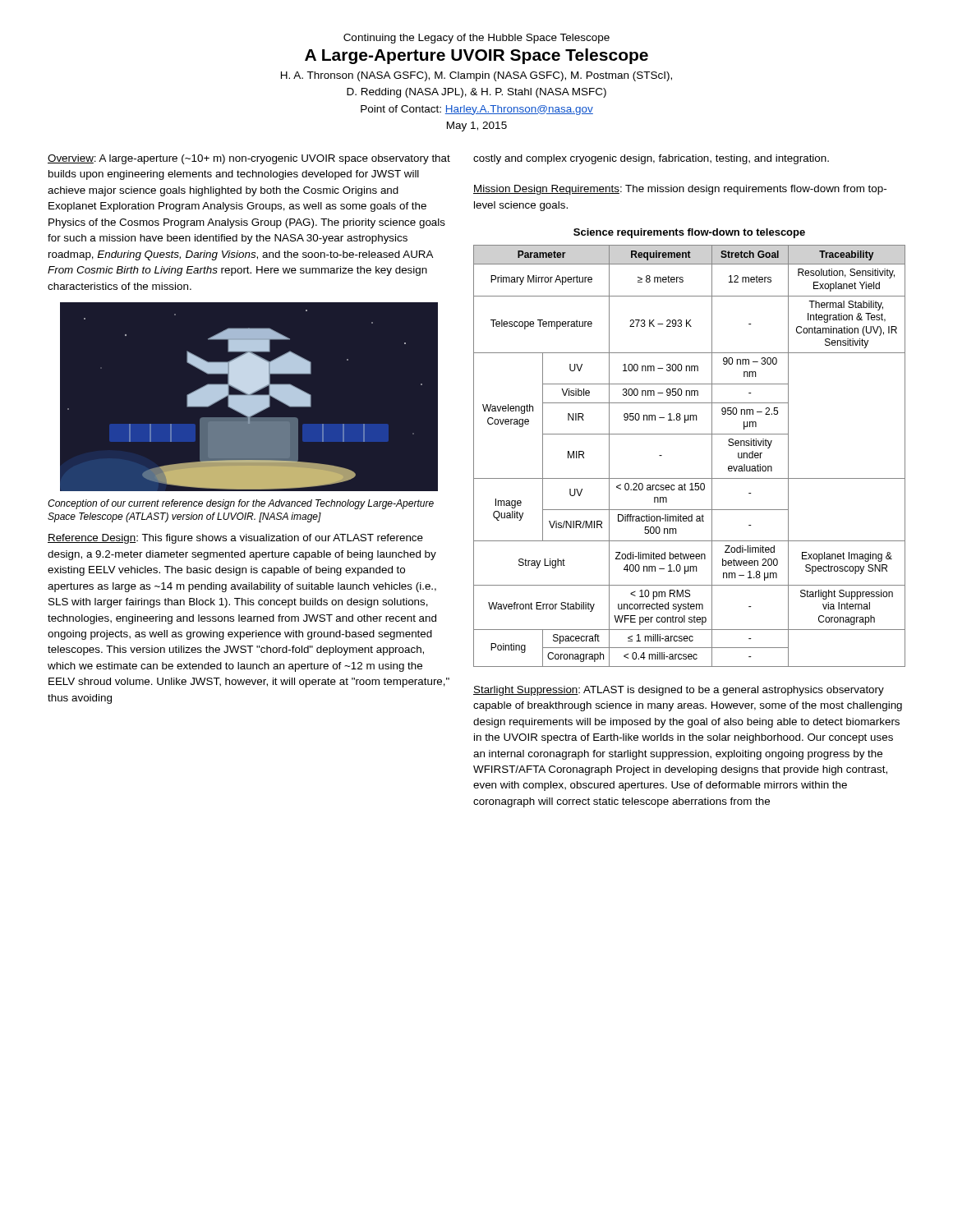Image resolution: width=953 pixels, height=1232 pixels.
Task: Locate the text block that says "Starlight Suppression: ATLAST is designed to be"
Action: tap(688, 745)
